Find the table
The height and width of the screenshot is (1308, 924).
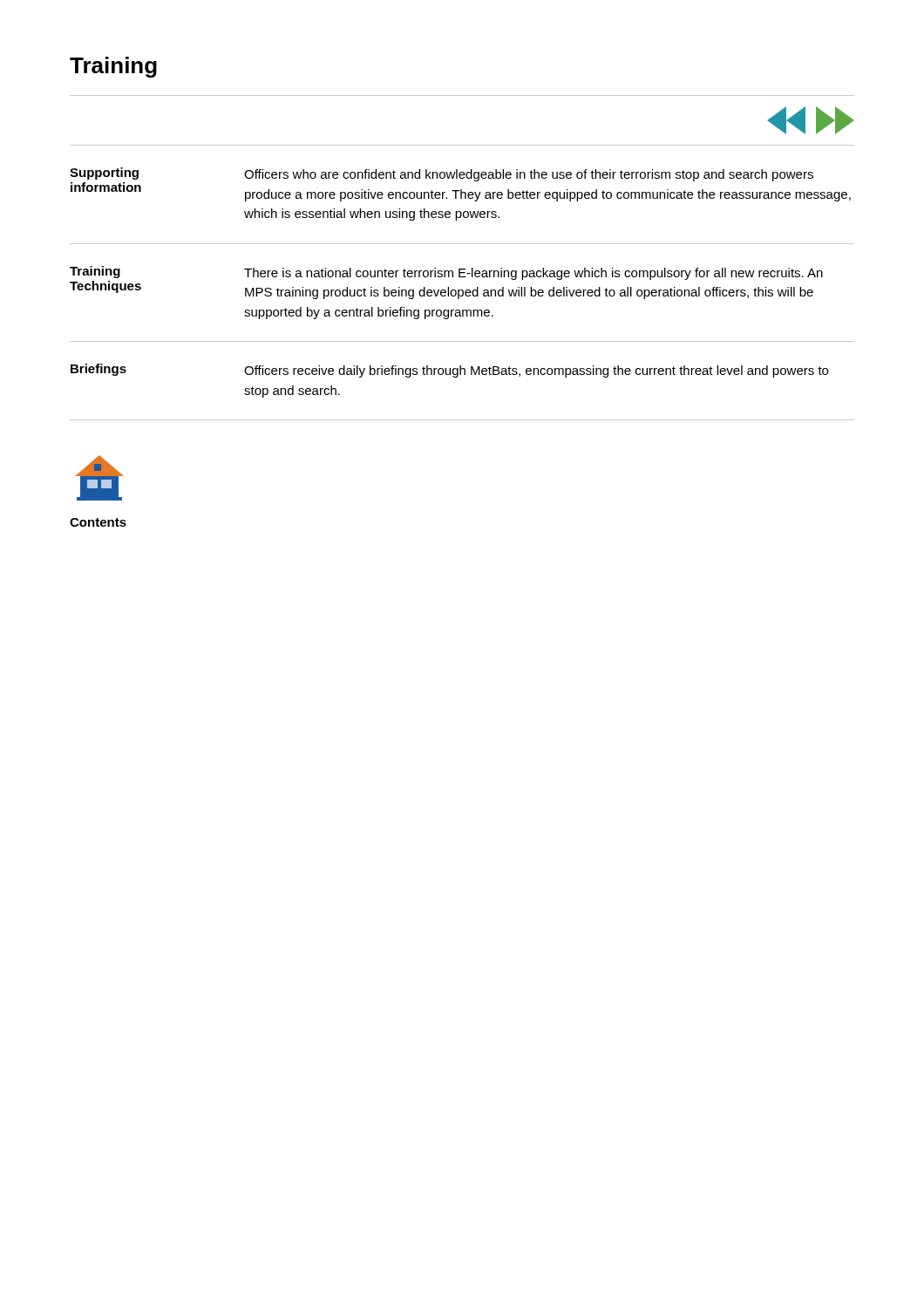[x=462, y=283]
